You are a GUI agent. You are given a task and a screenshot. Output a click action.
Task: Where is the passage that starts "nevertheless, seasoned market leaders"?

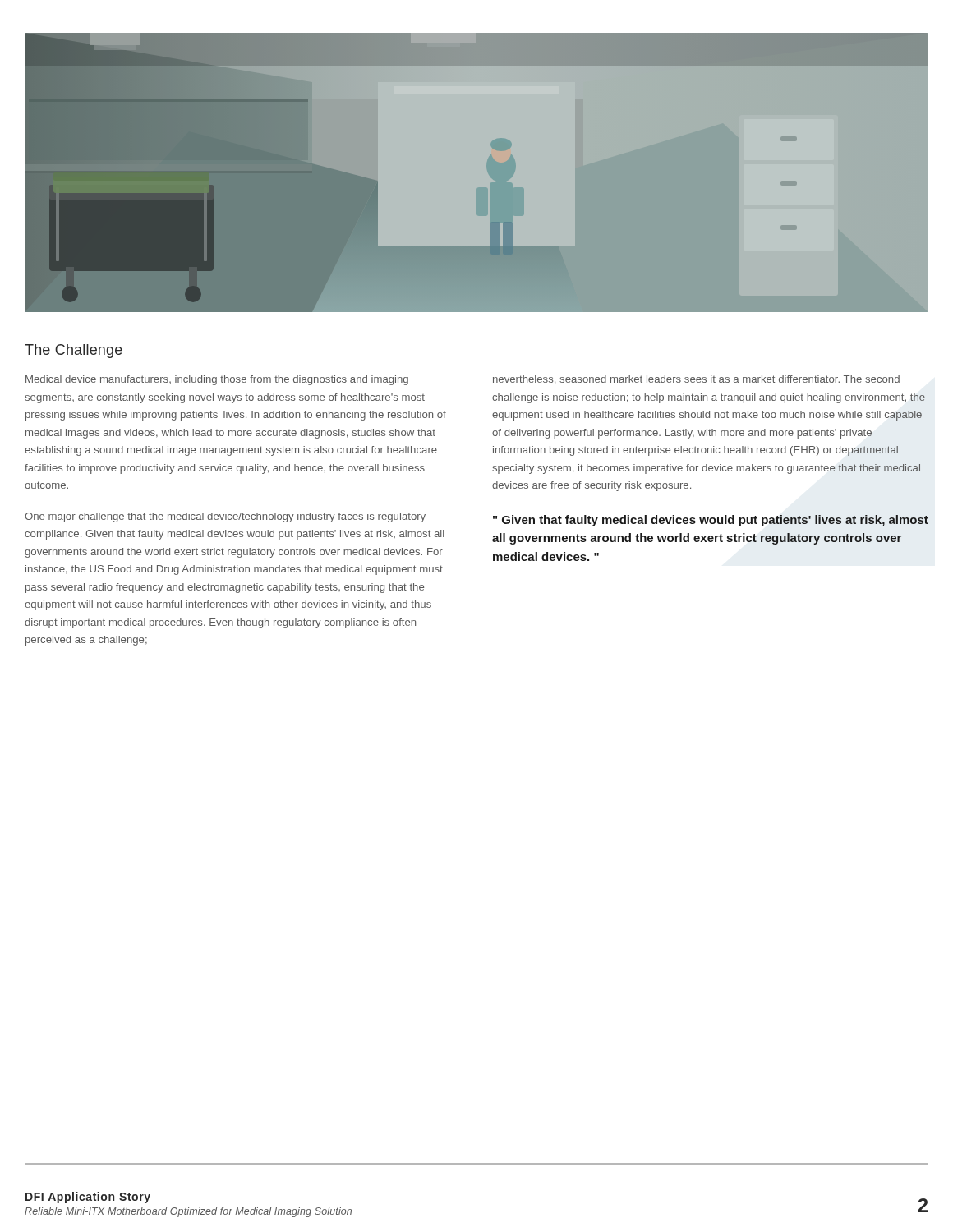point(709,432)
